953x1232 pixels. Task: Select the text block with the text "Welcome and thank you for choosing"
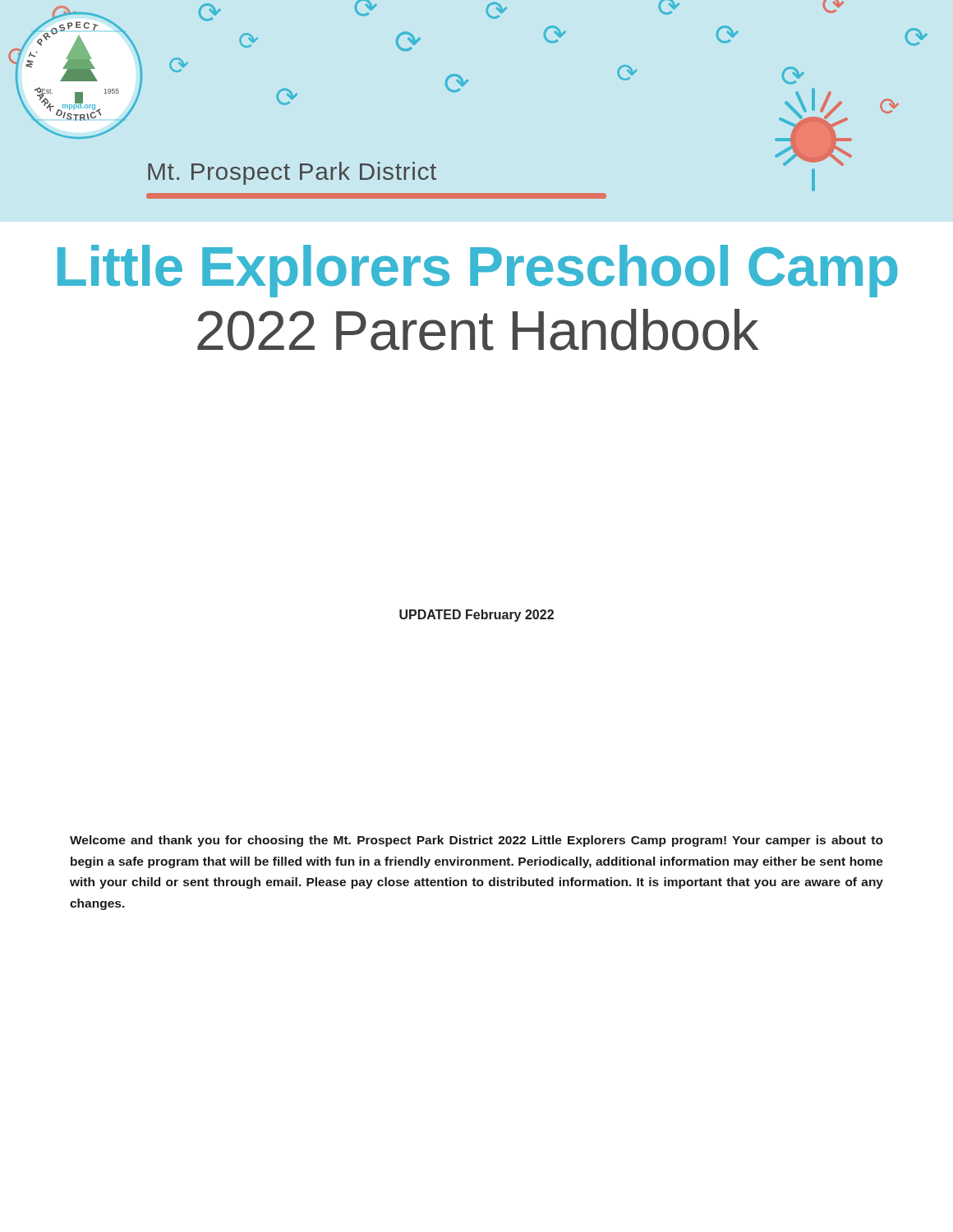pos(476,871)
